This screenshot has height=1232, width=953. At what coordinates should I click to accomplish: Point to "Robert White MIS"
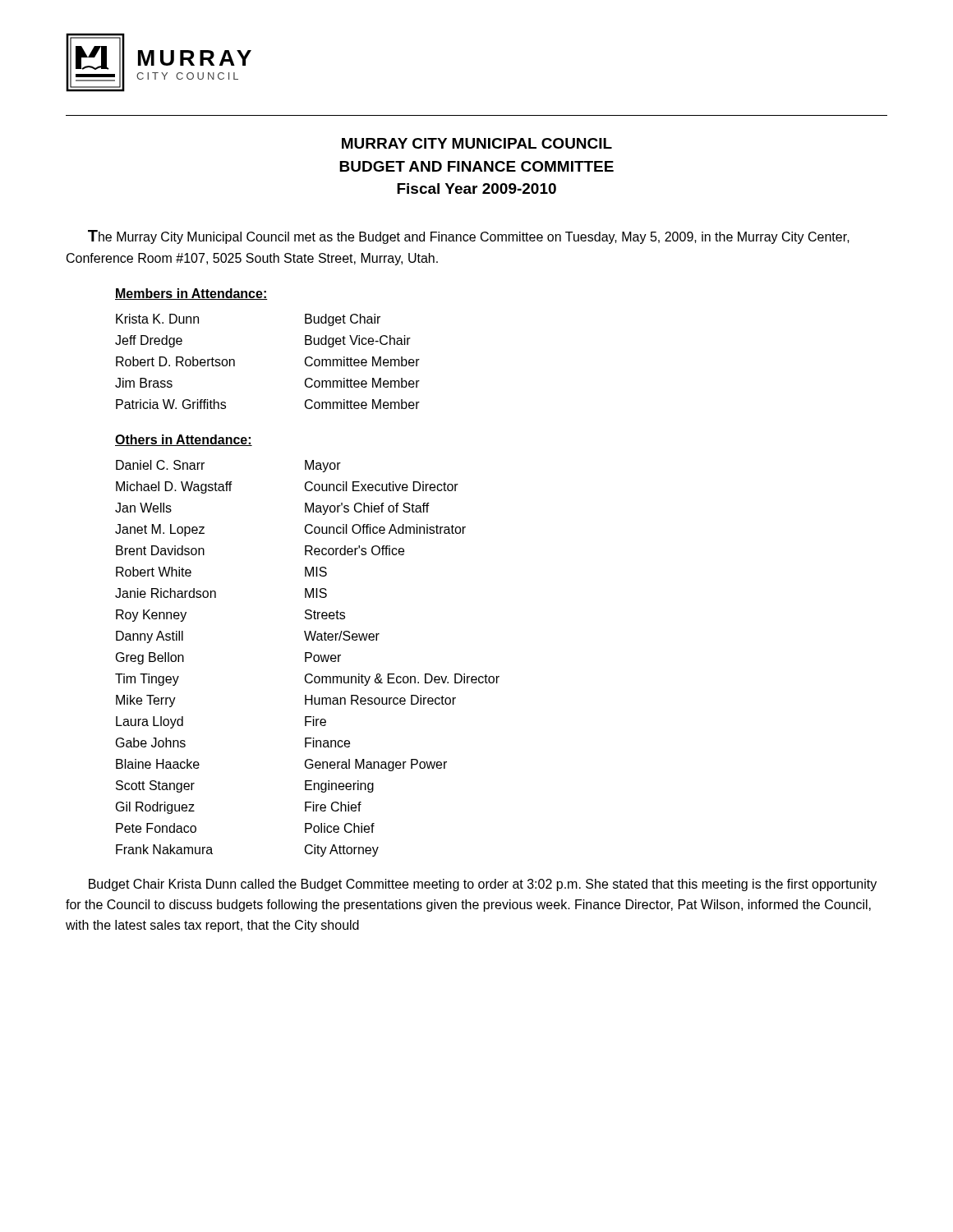tap(152, 571)
